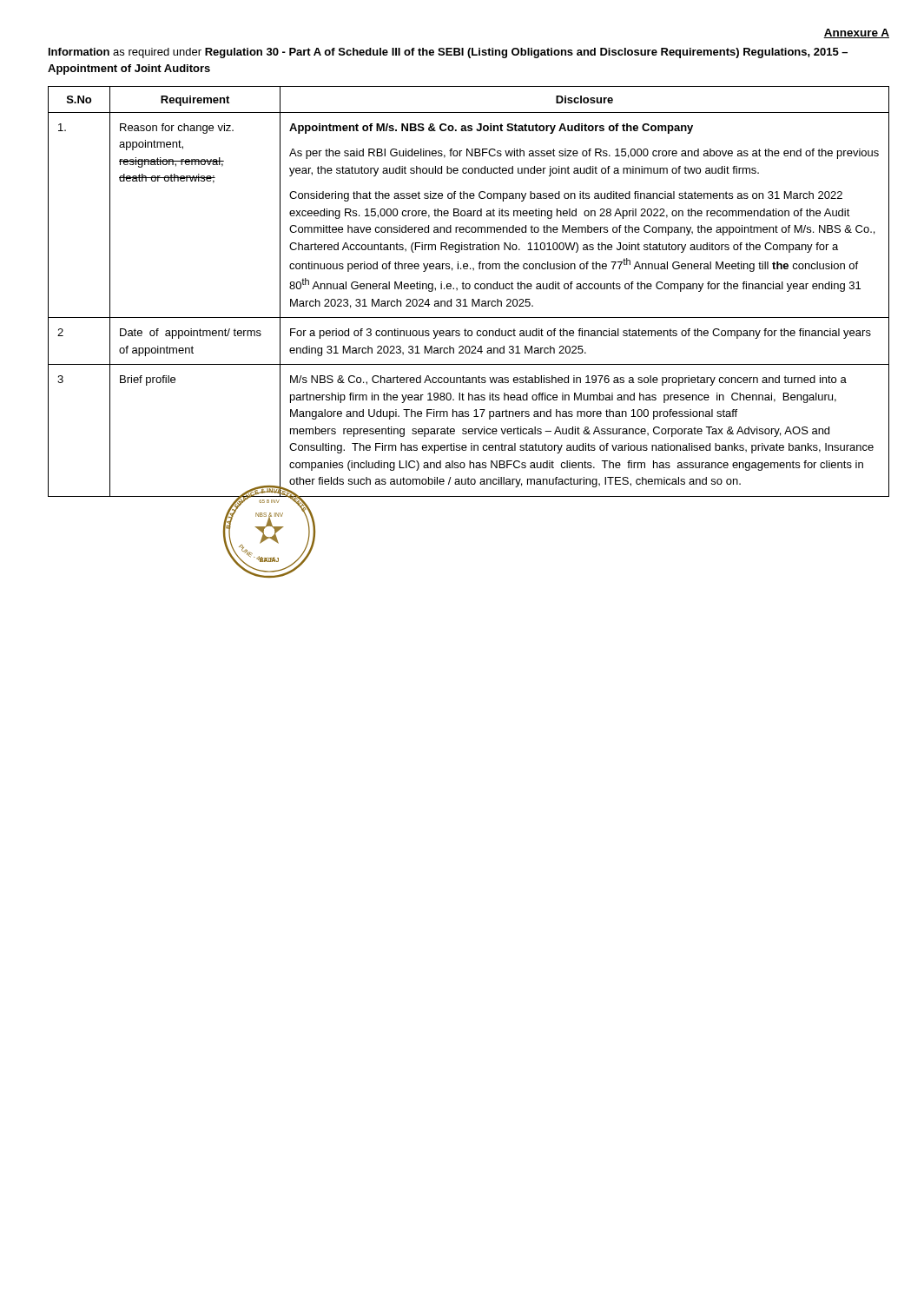The width and height of the screenshot is (924, 1303).
Task: Click on the table containing "M/s NBS & Co., Chartered"
Action: tap(469, 291)
